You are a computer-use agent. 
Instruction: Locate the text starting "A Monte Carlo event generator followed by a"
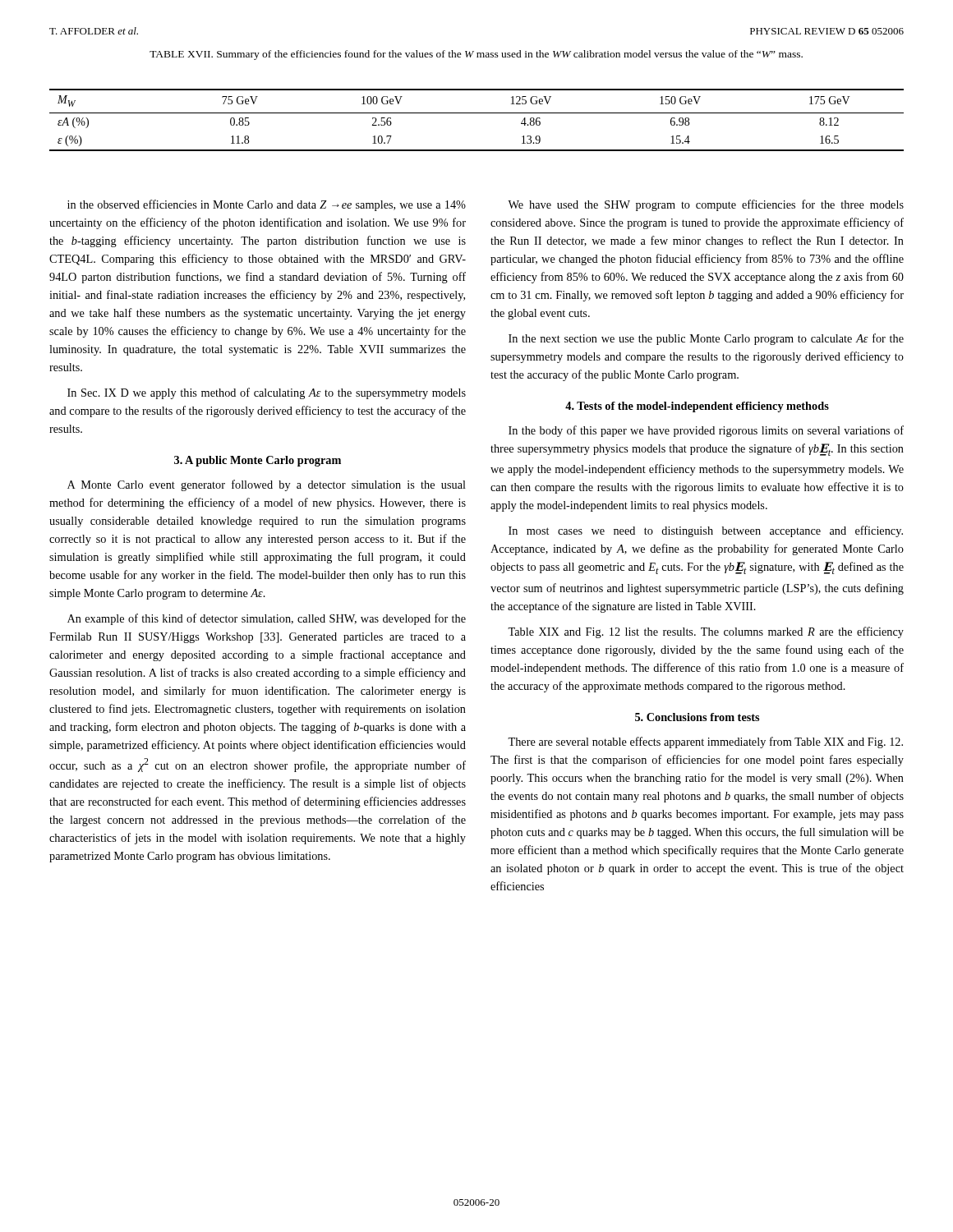(258, 539)
